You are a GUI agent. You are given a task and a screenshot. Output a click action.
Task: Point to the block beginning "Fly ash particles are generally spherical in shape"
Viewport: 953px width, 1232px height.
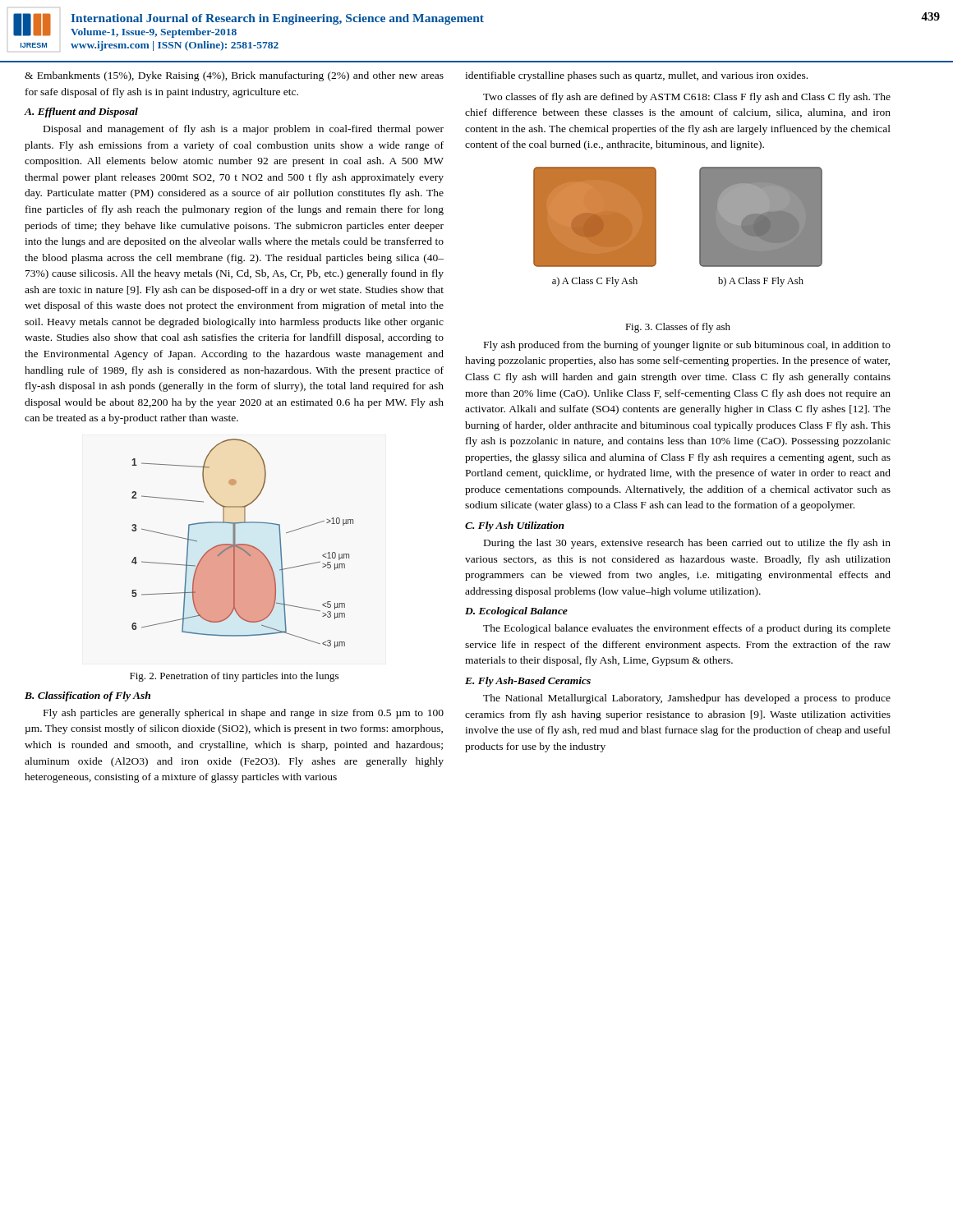[234, 745]
